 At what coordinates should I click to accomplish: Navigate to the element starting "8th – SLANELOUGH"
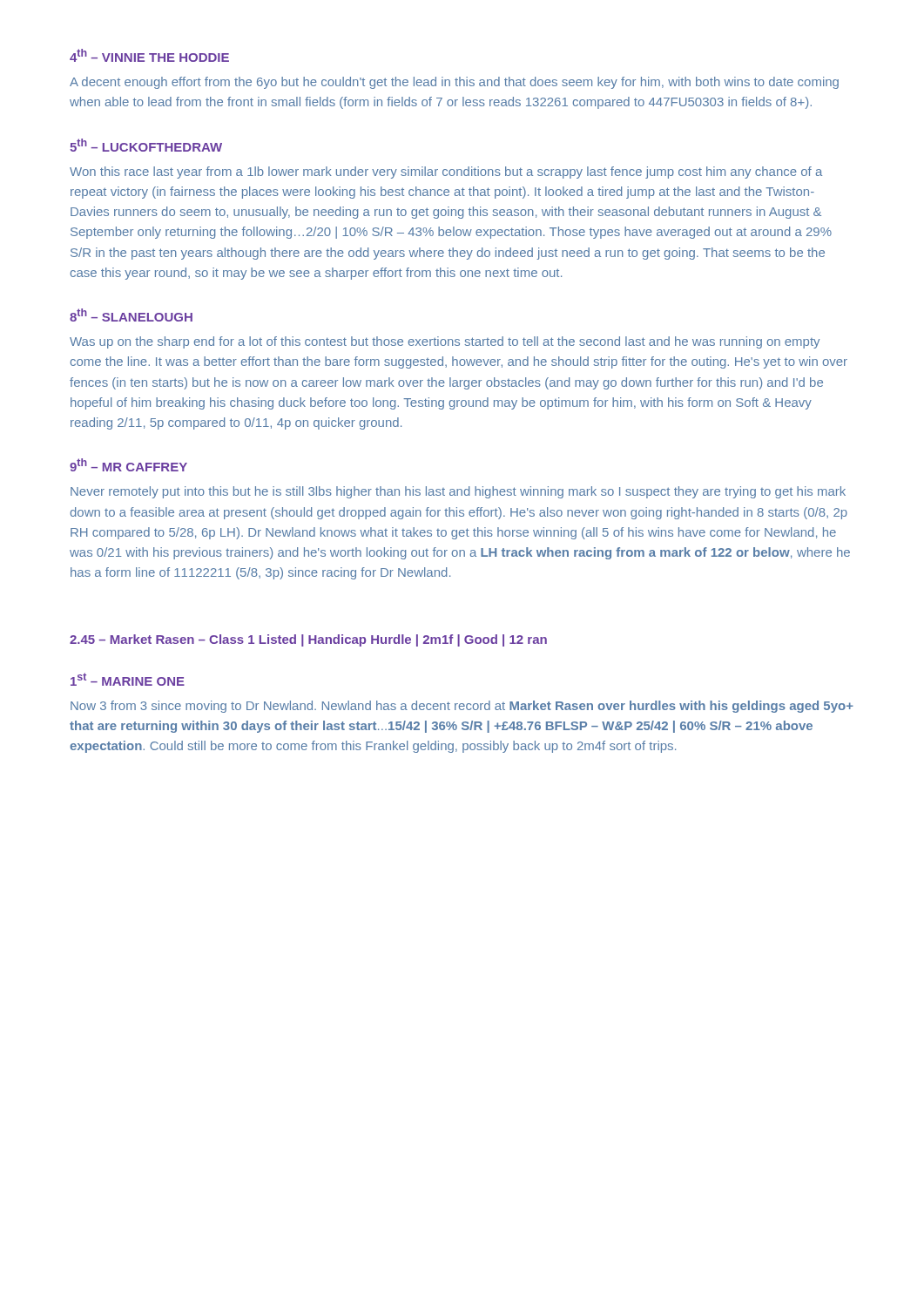coord(131,315)
